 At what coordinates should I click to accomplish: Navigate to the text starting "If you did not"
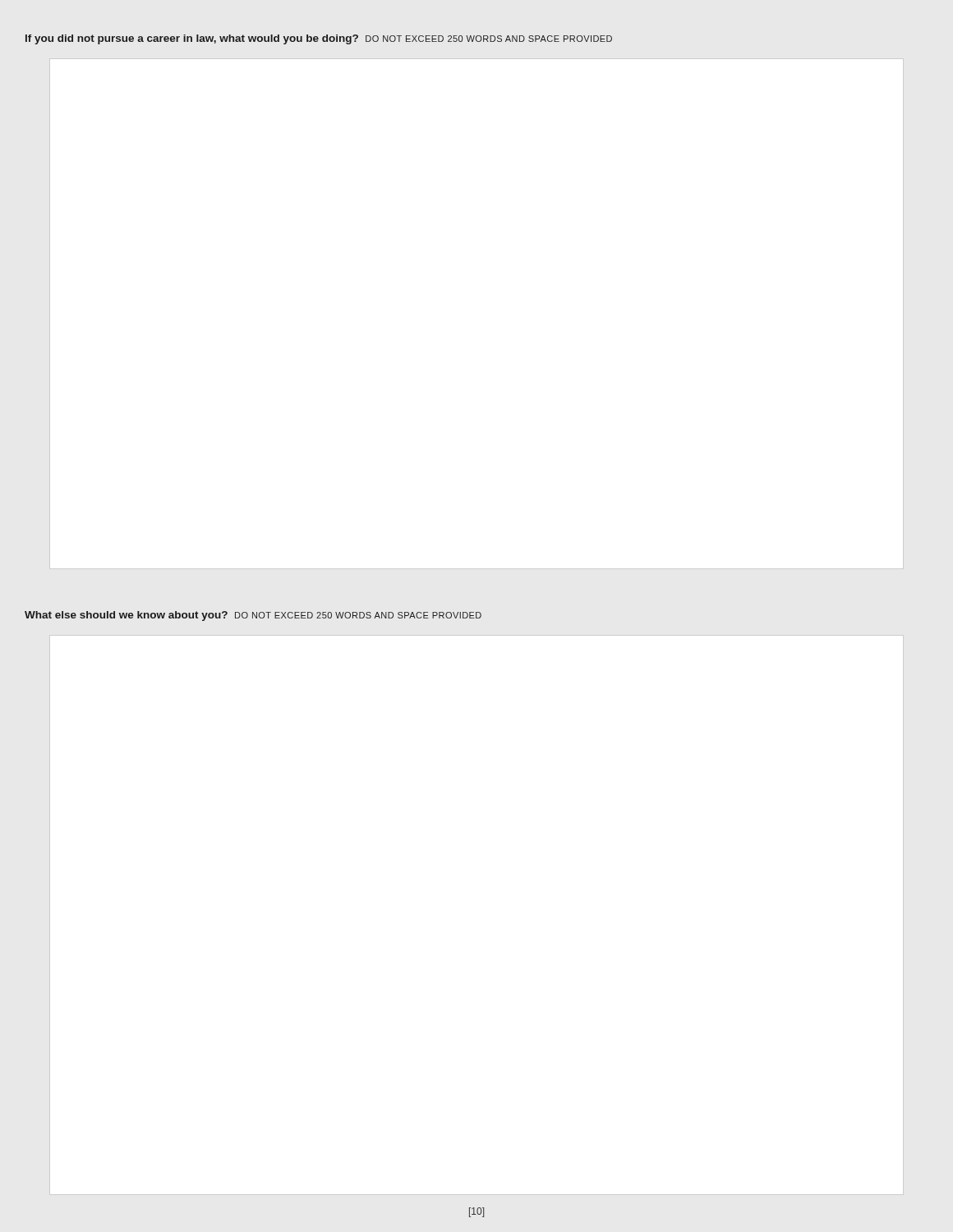coord(319,38)
